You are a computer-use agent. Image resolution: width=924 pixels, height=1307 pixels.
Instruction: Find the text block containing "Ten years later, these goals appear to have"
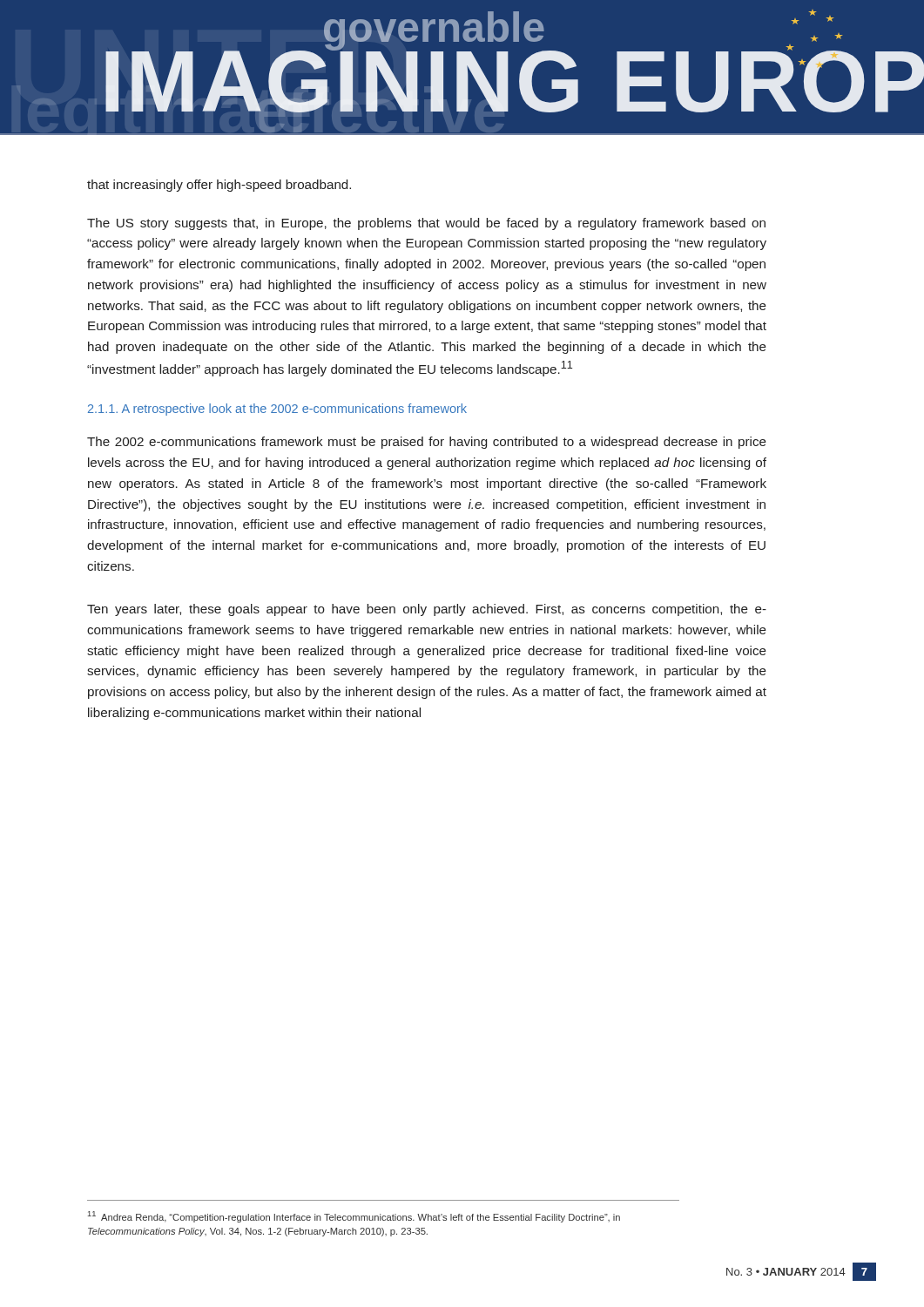(x=427, y=661)
